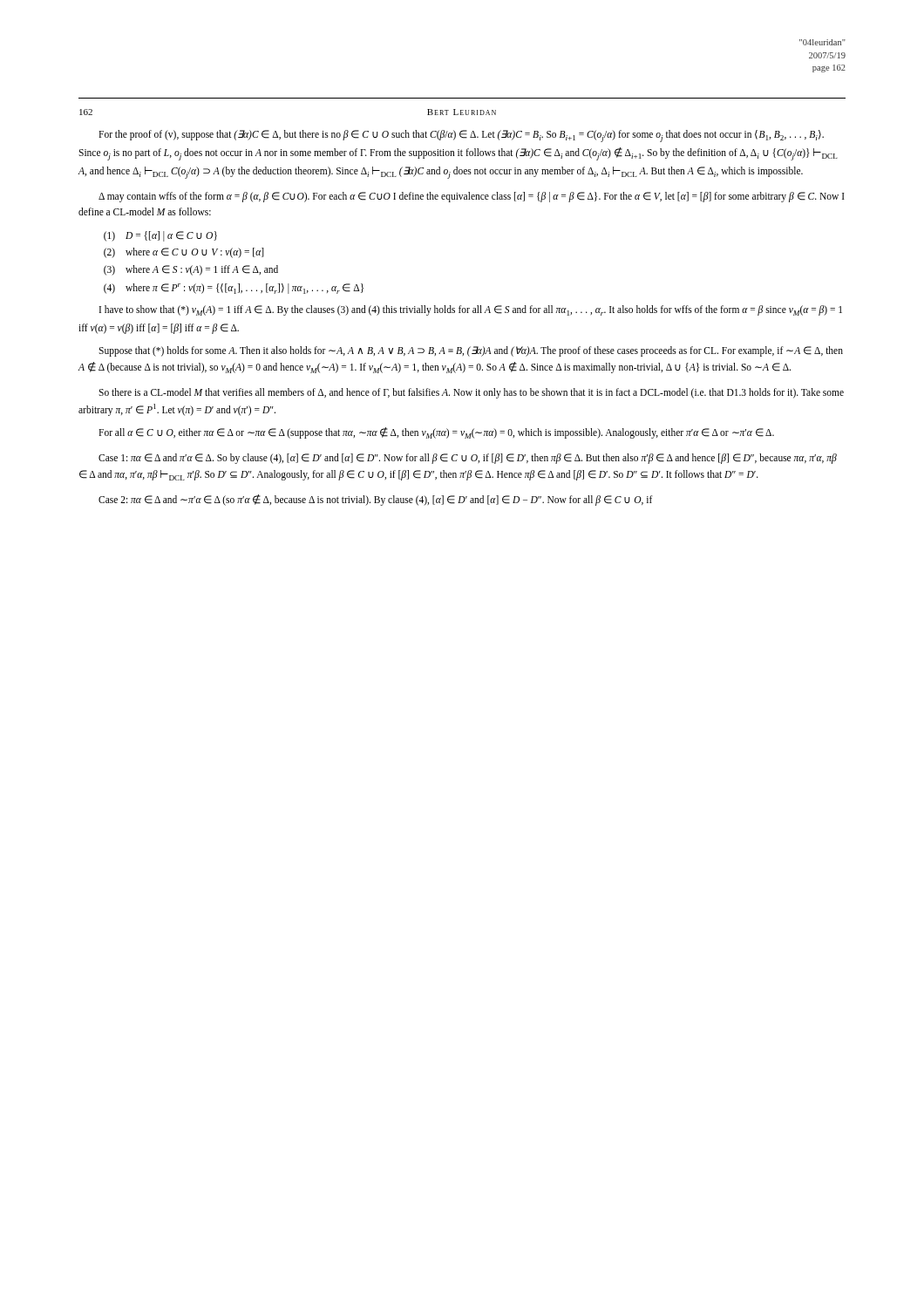Select the passage starting "(4) where π"

[234, 289]
